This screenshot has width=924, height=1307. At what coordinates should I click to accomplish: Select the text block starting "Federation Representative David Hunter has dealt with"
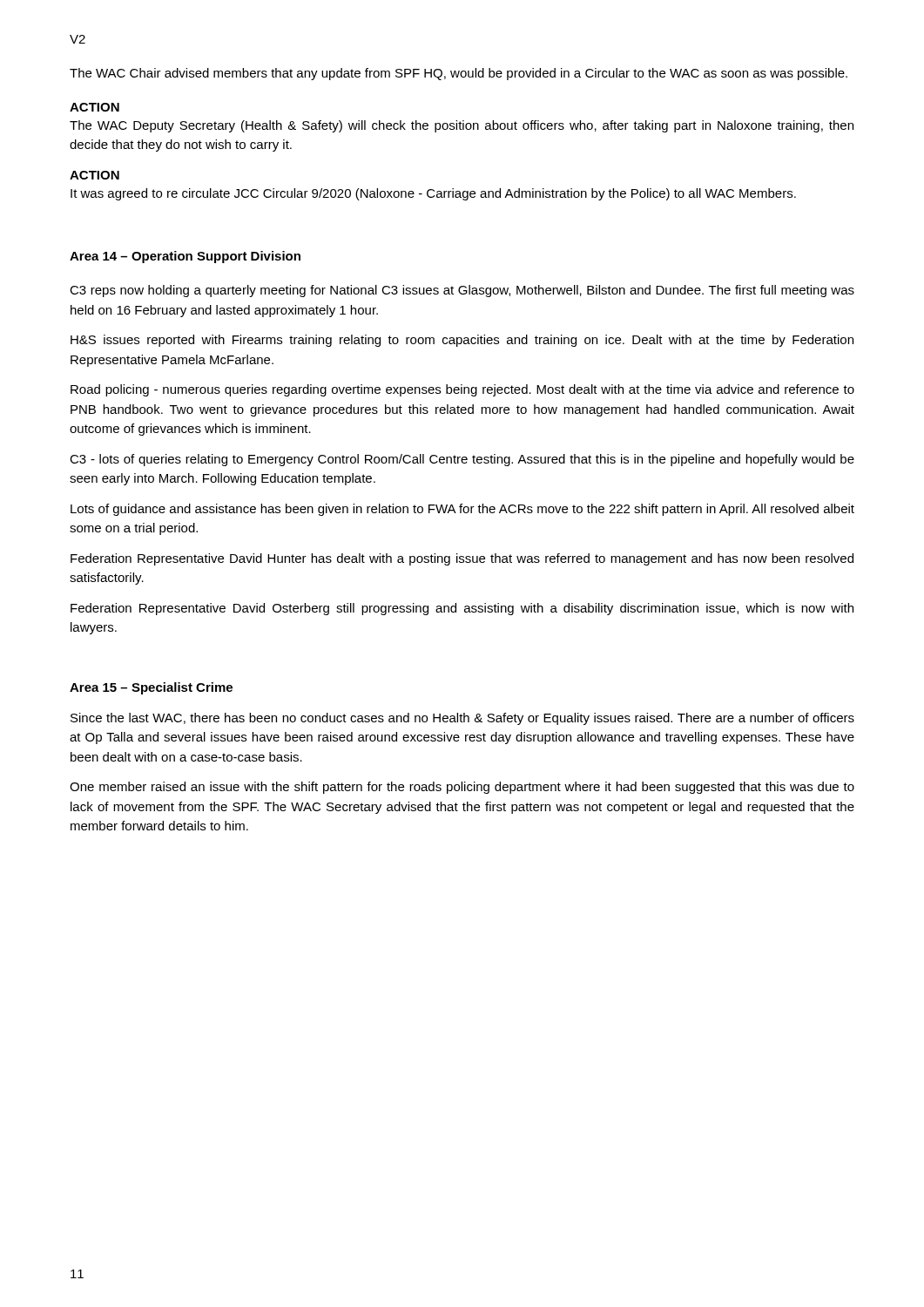coord(462,567)
